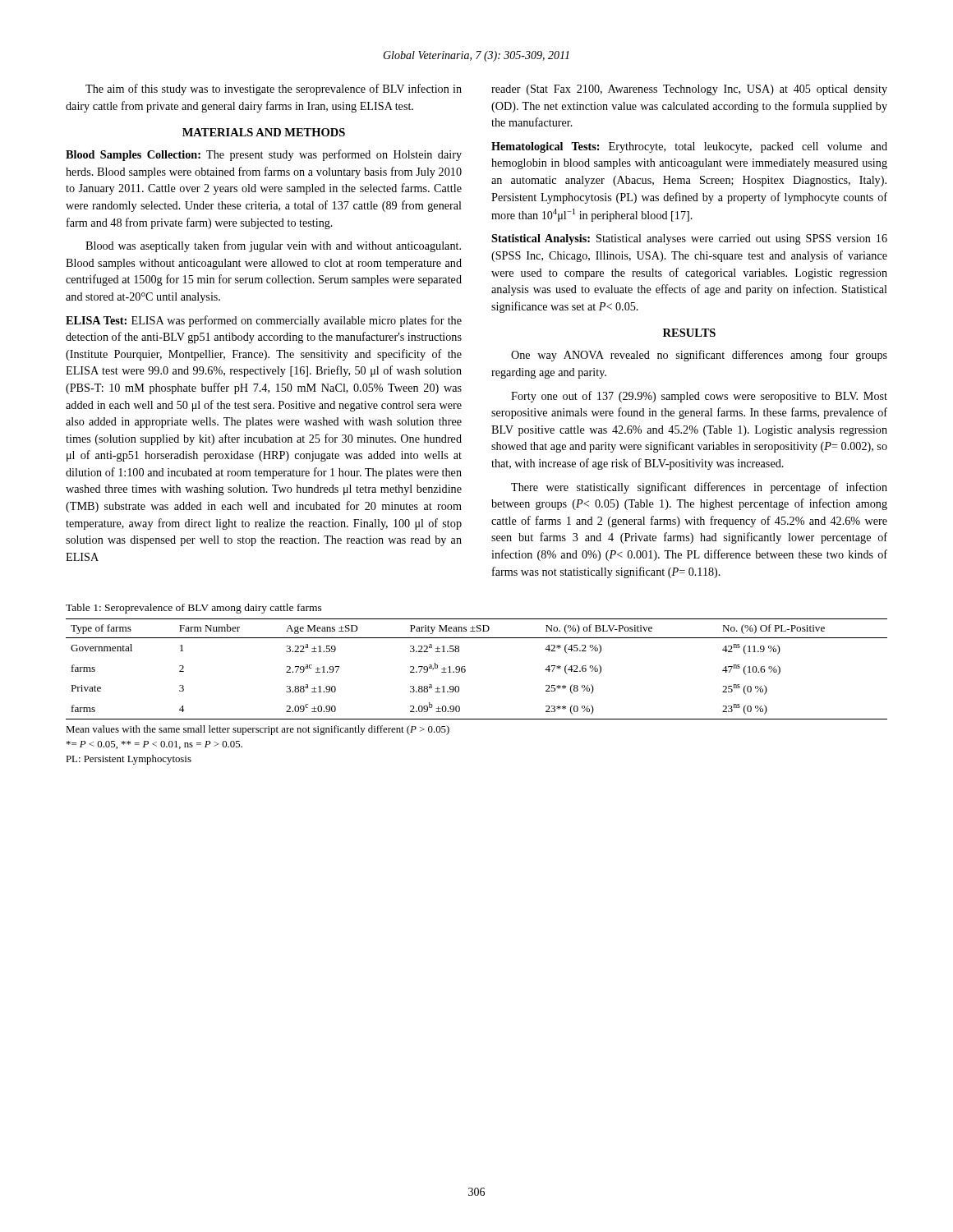Locate a table

(476, 669)
